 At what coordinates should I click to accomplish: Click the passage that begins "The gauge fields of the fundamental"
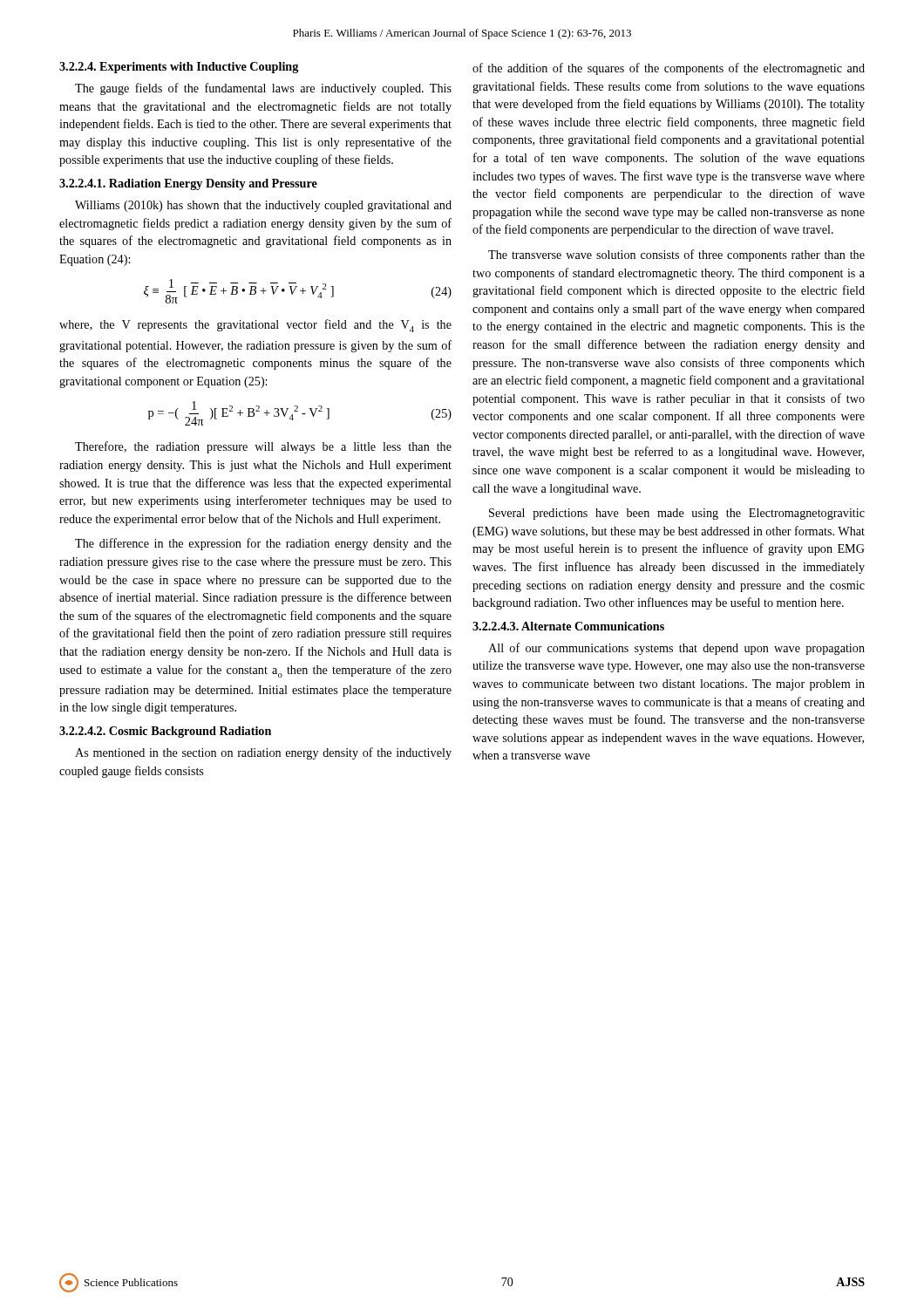click(x=255, y=124)
